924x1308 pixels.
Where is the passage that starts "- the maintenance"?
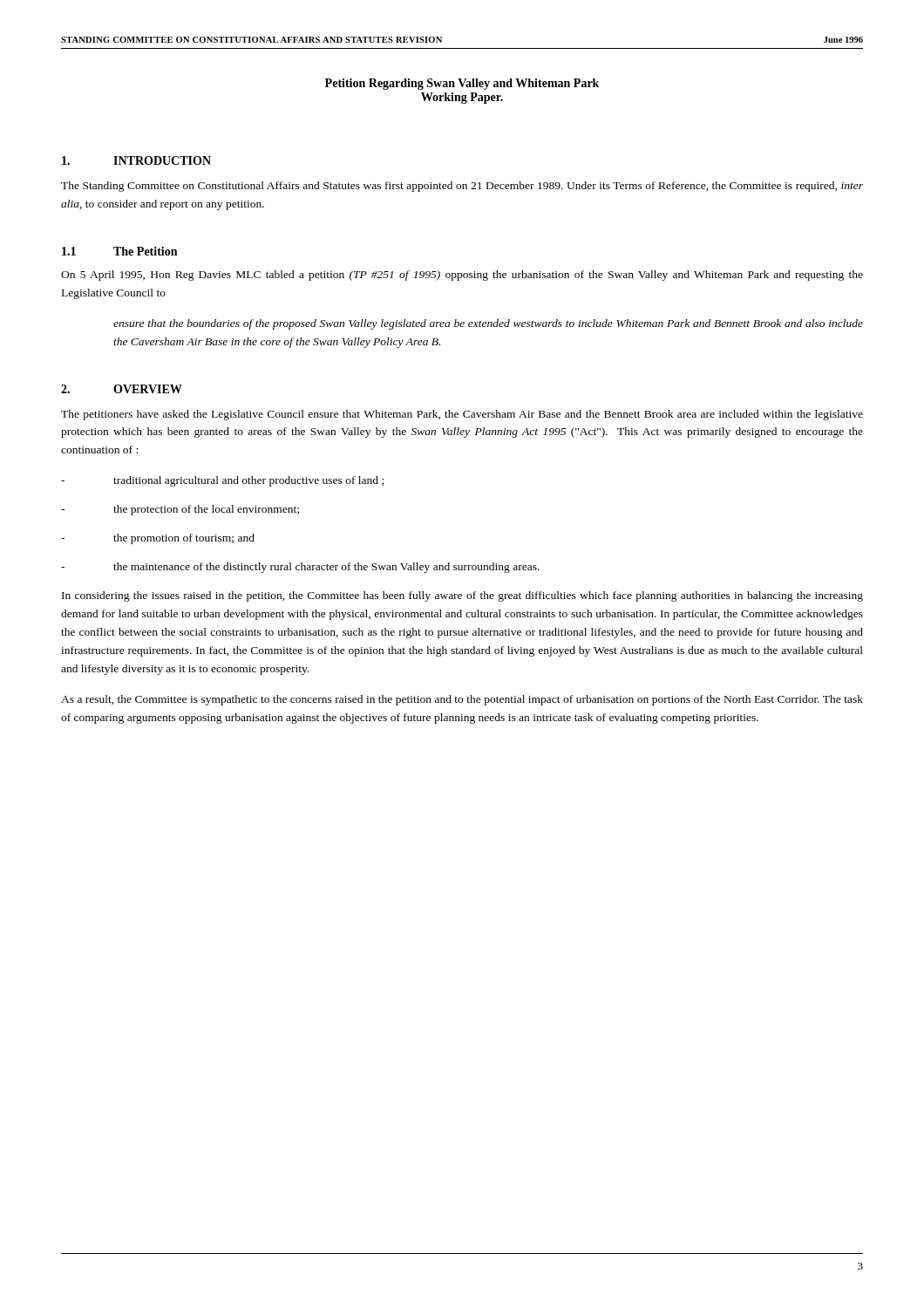(462, 567)
